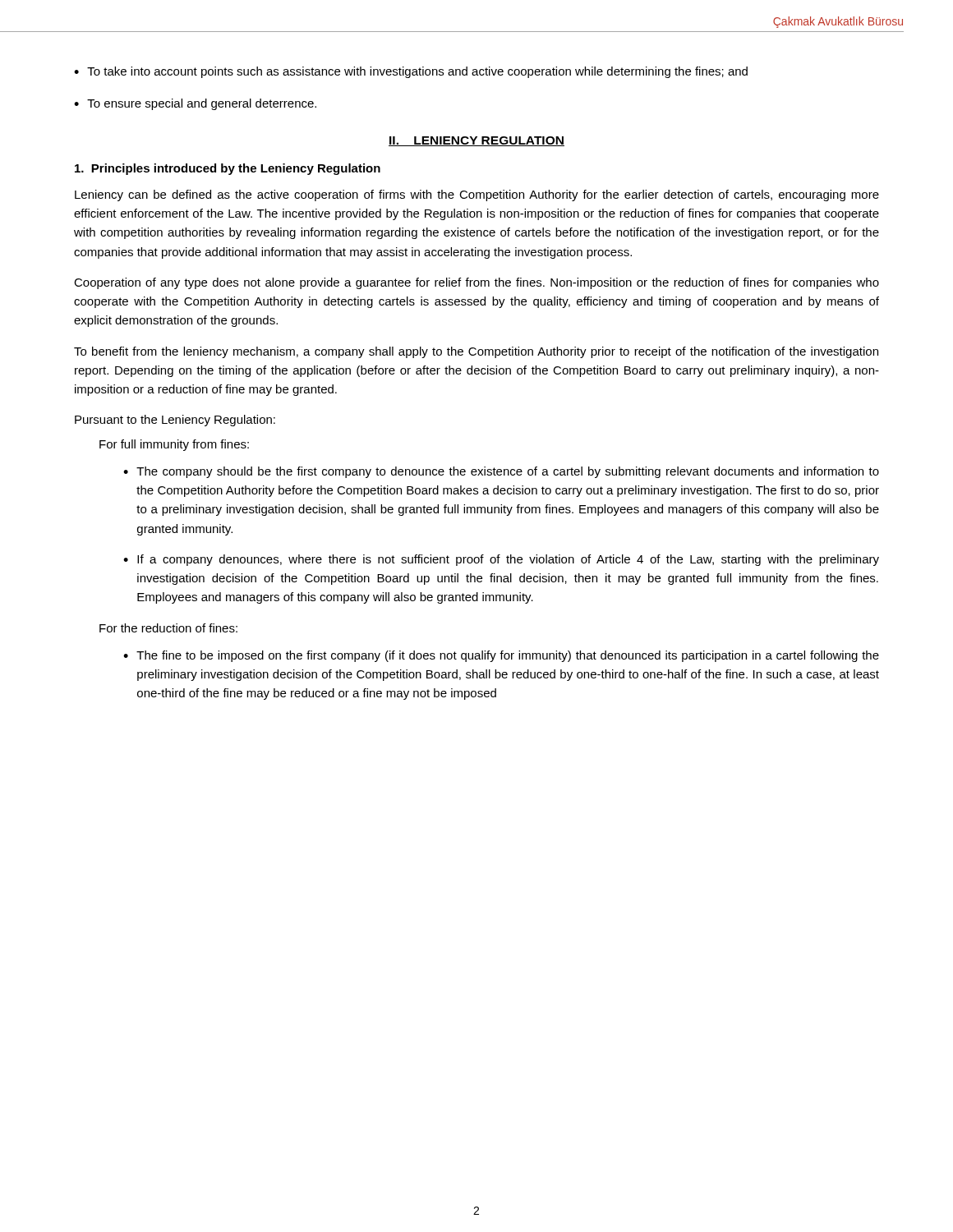
Task: Click the passage that begins "• If a company denounces, where"
Action: (501, 578)
